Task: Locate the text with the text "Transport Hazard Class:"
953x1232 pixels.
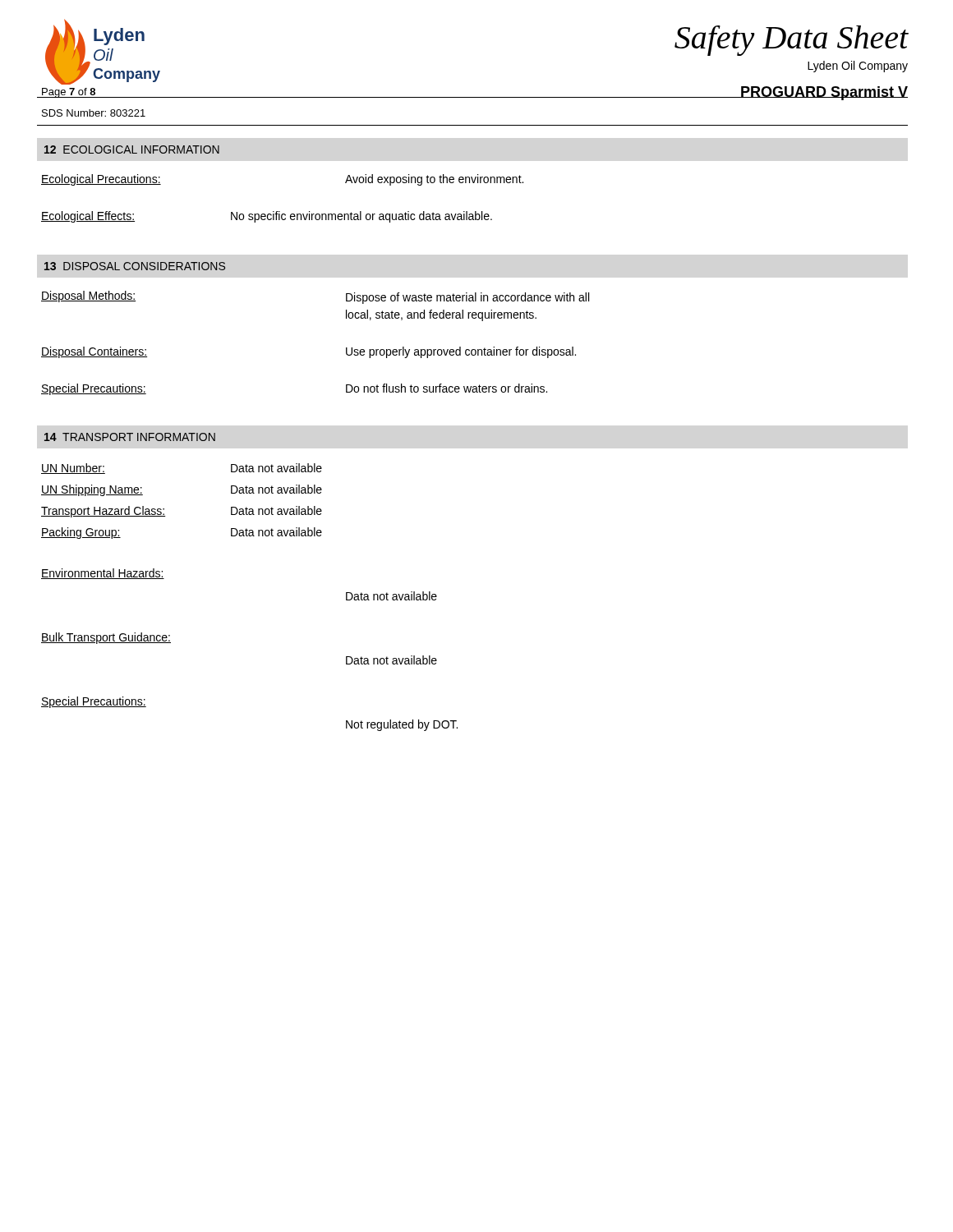Action: click(103, 511)
